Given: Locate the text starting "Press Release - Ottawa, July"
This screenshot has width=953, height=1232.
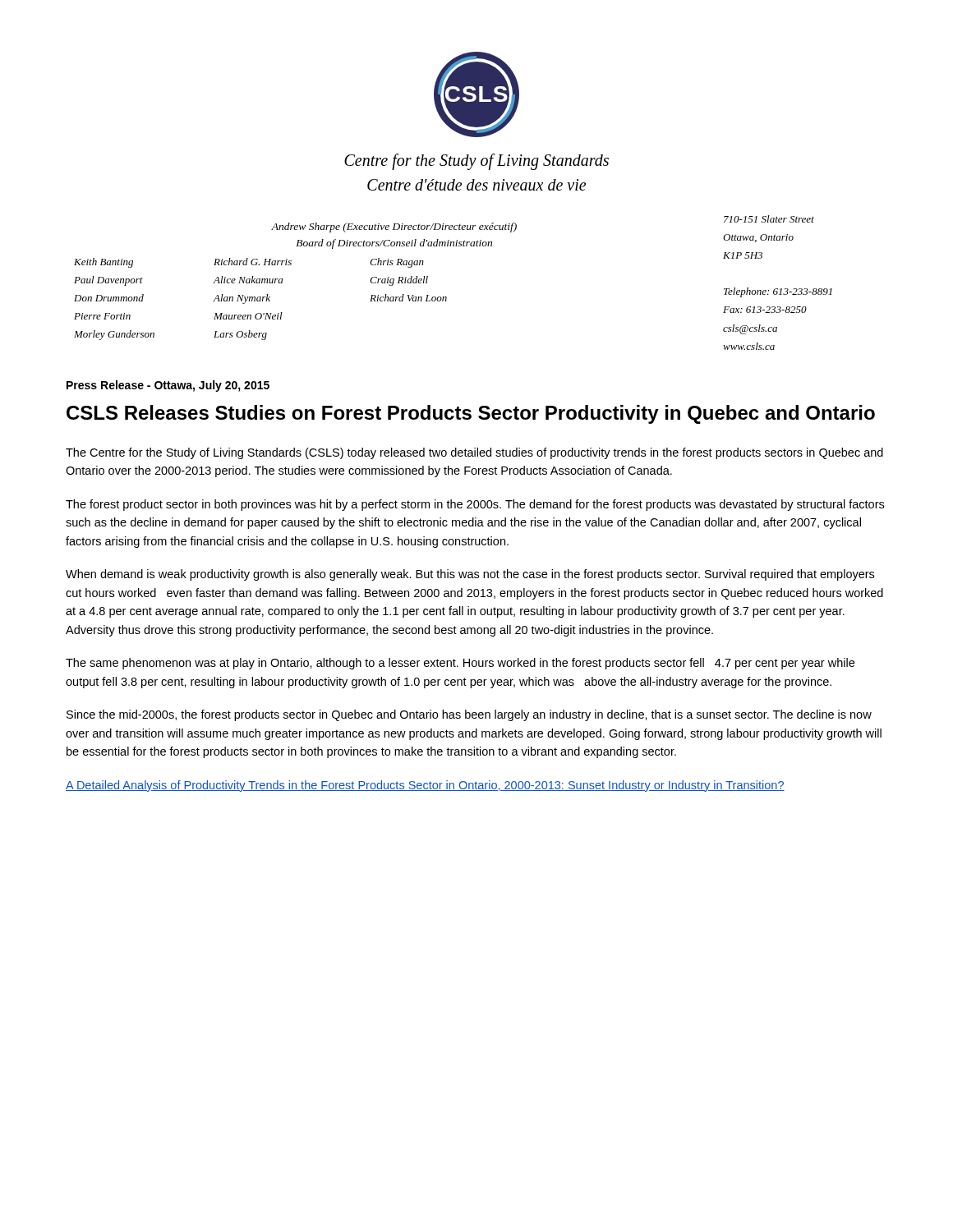Looking at the screenshot, I should coord(168,385).
